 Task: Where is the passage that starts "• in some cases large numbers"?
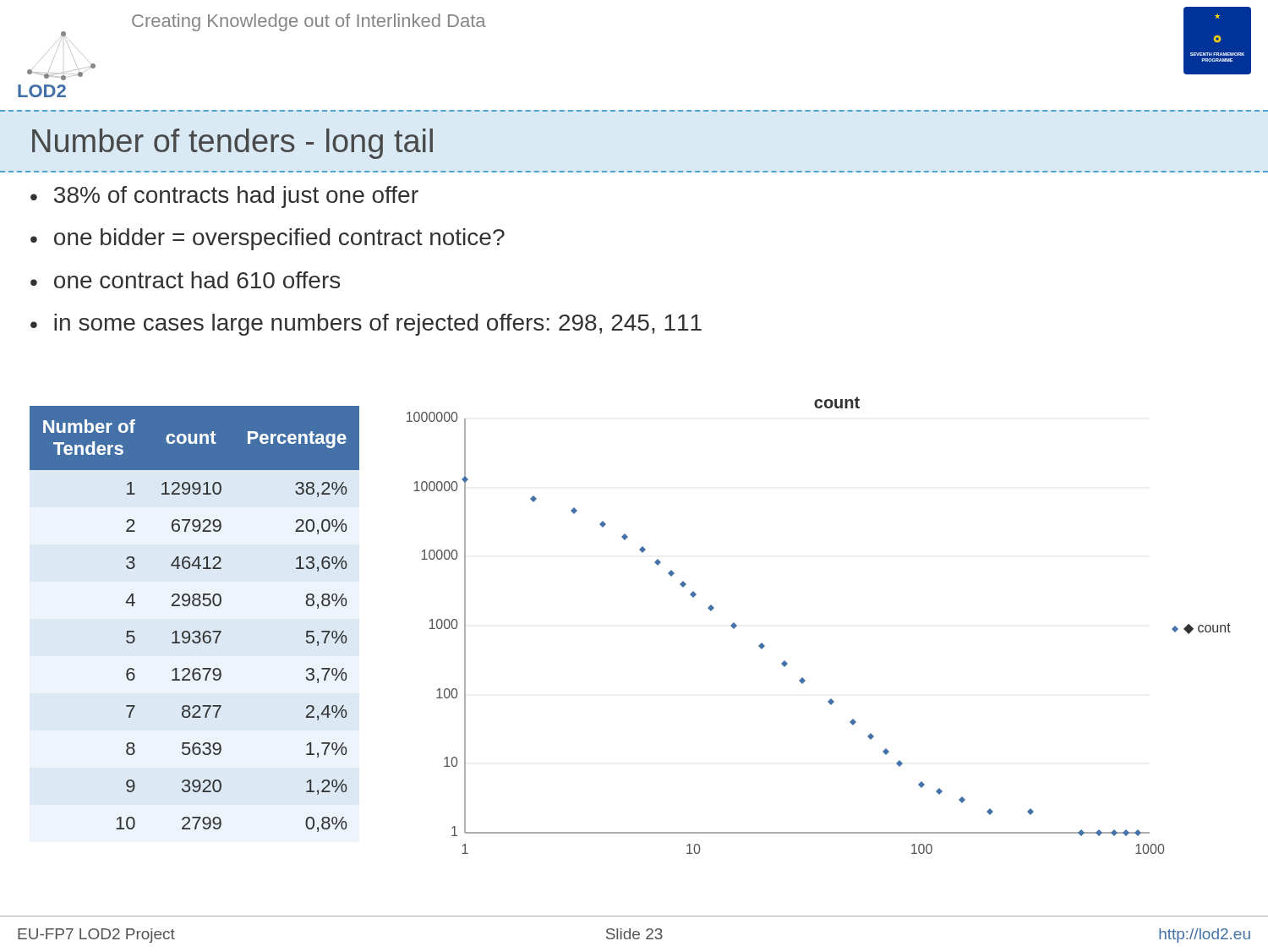point(366,325)
